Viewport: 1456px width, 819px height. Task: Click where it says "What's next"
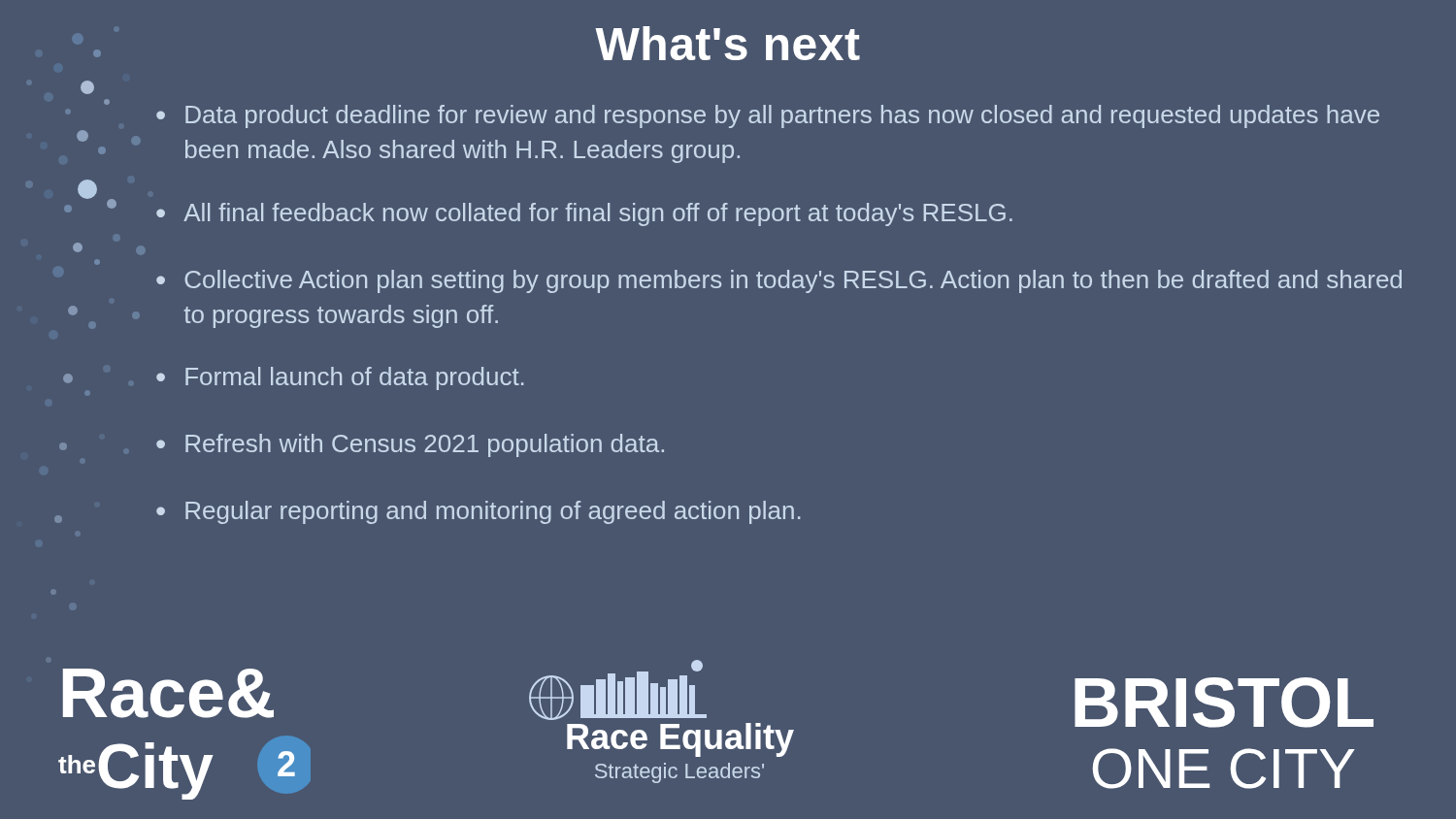(728, 44)
